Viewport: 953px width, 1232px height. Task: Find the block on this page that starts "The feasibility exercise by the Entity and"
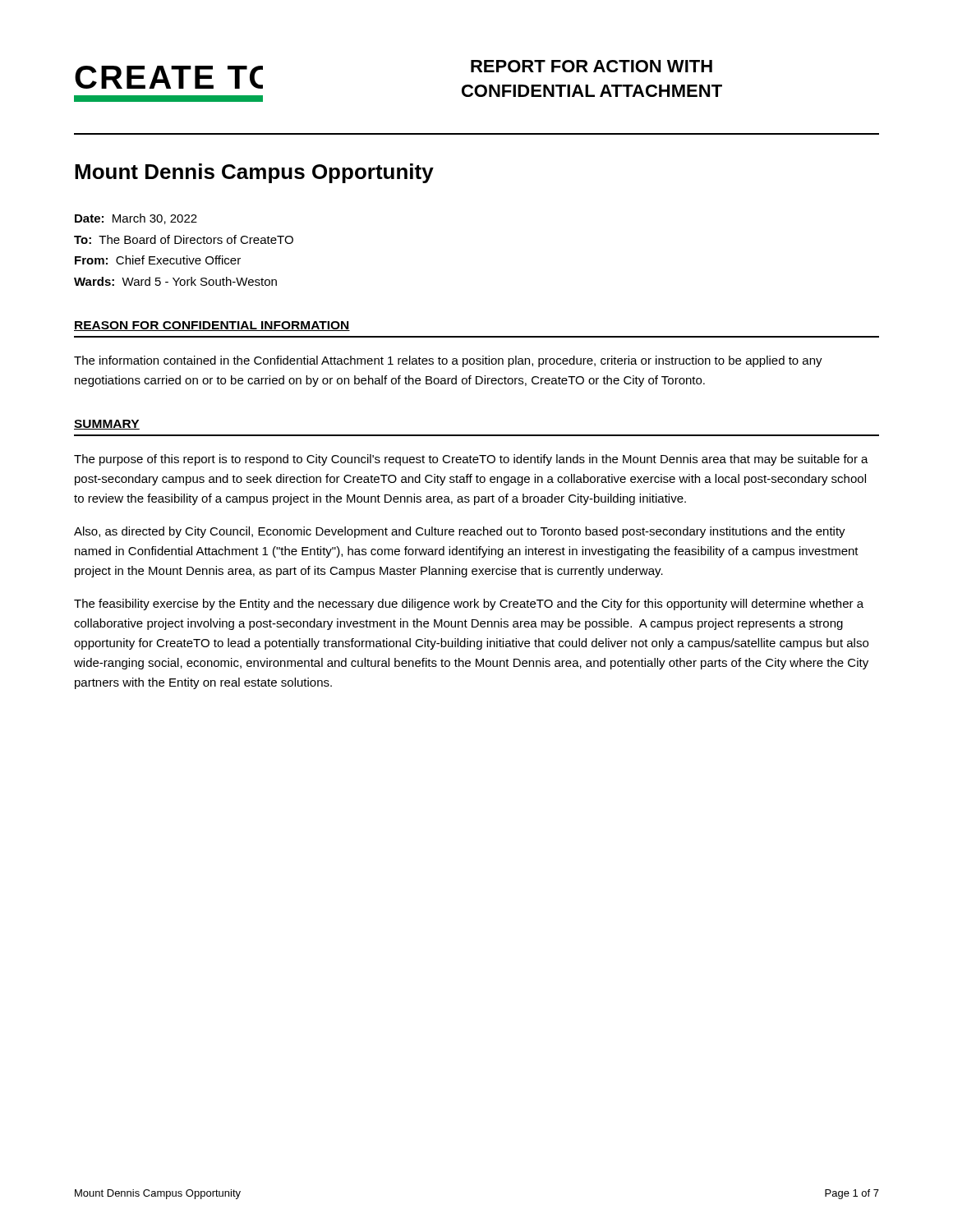tap(471, 643)
